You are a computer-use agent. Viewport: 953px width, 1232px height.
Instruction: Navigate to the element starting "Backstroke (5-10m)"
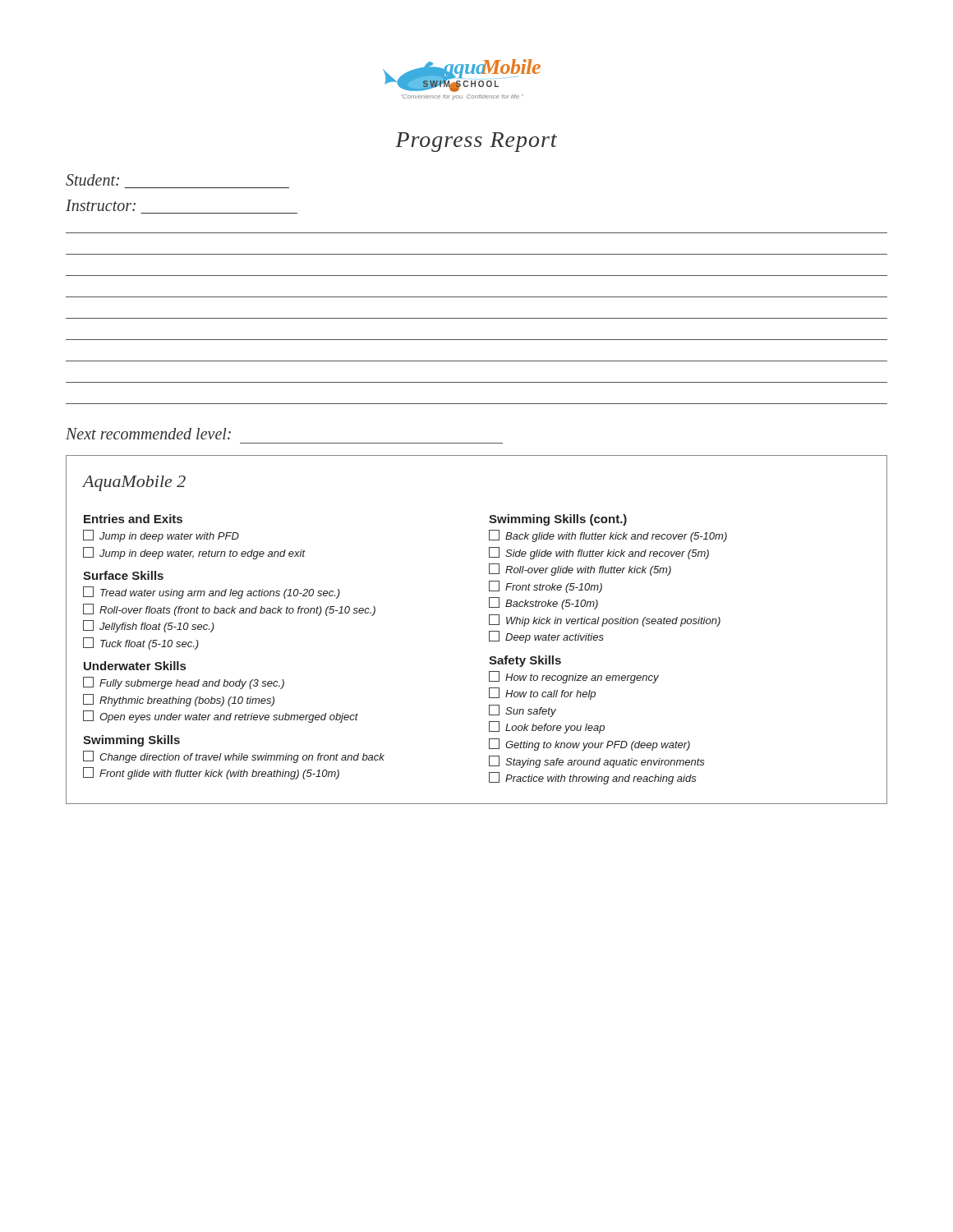pyautogui.click(x=543, y=603)
